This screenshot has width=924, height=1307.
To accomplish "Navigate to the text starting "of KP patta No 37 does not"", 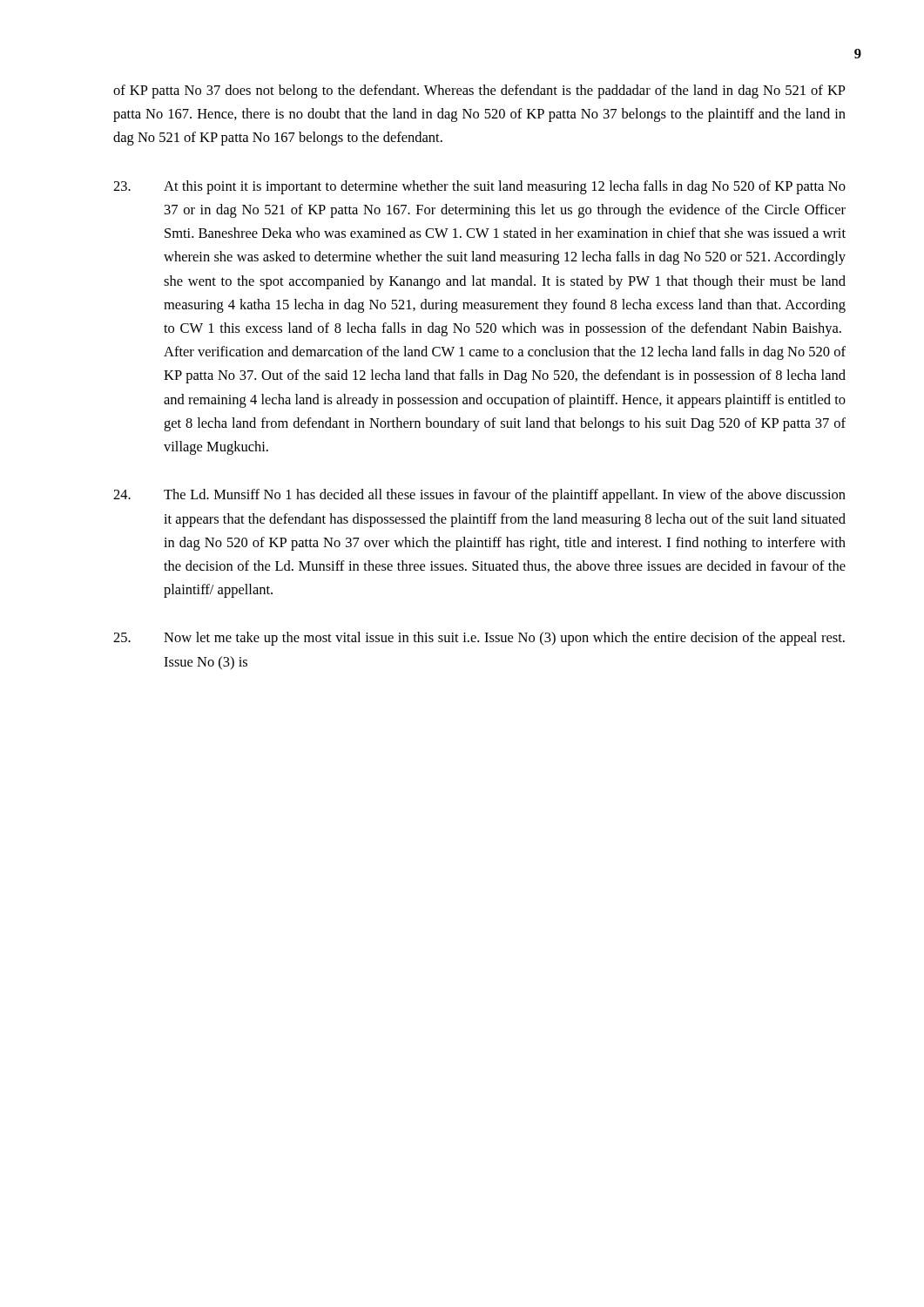I will [x=479, y=114].
